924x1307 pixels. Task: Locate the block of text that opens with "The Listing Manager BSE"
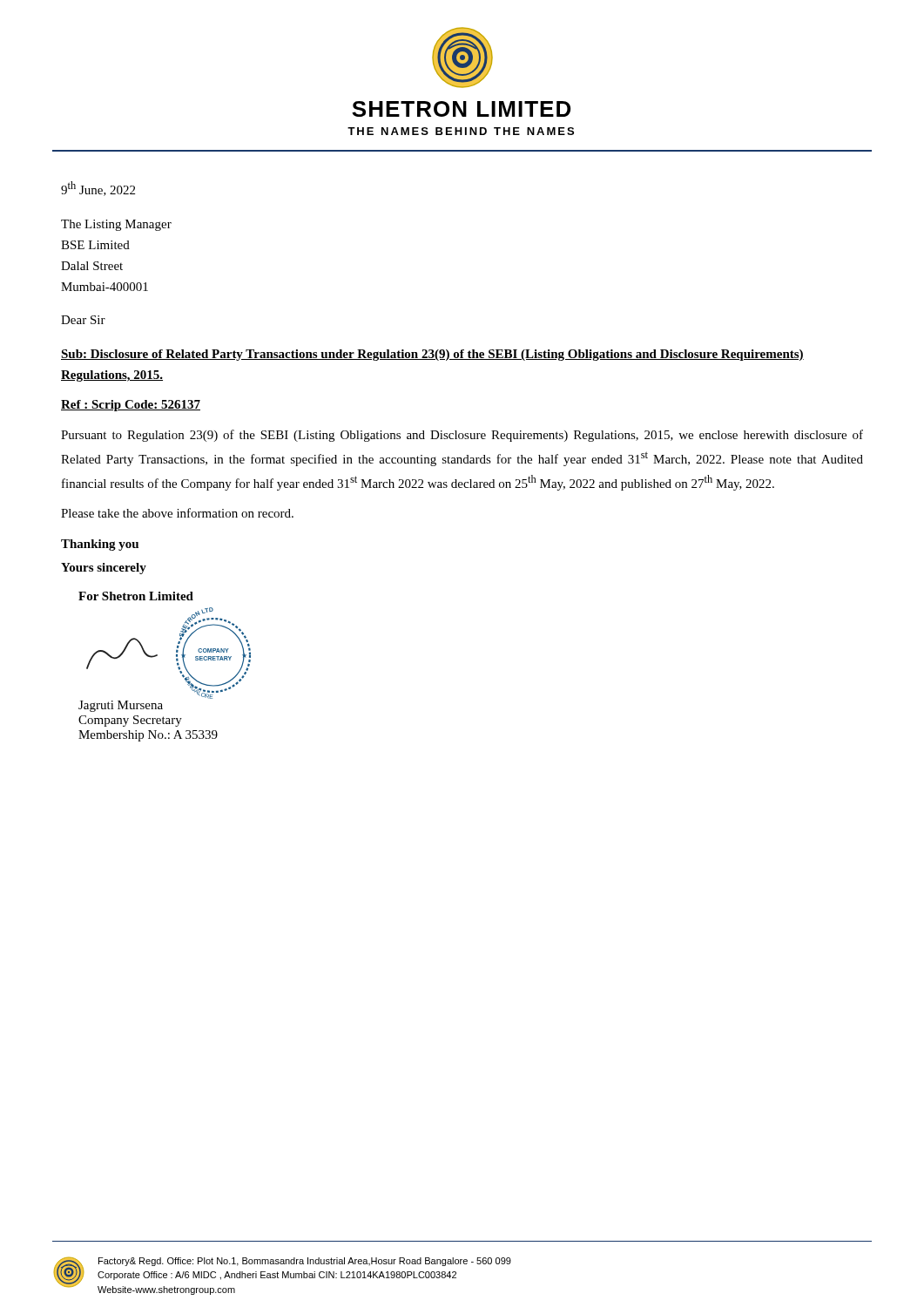116,255
